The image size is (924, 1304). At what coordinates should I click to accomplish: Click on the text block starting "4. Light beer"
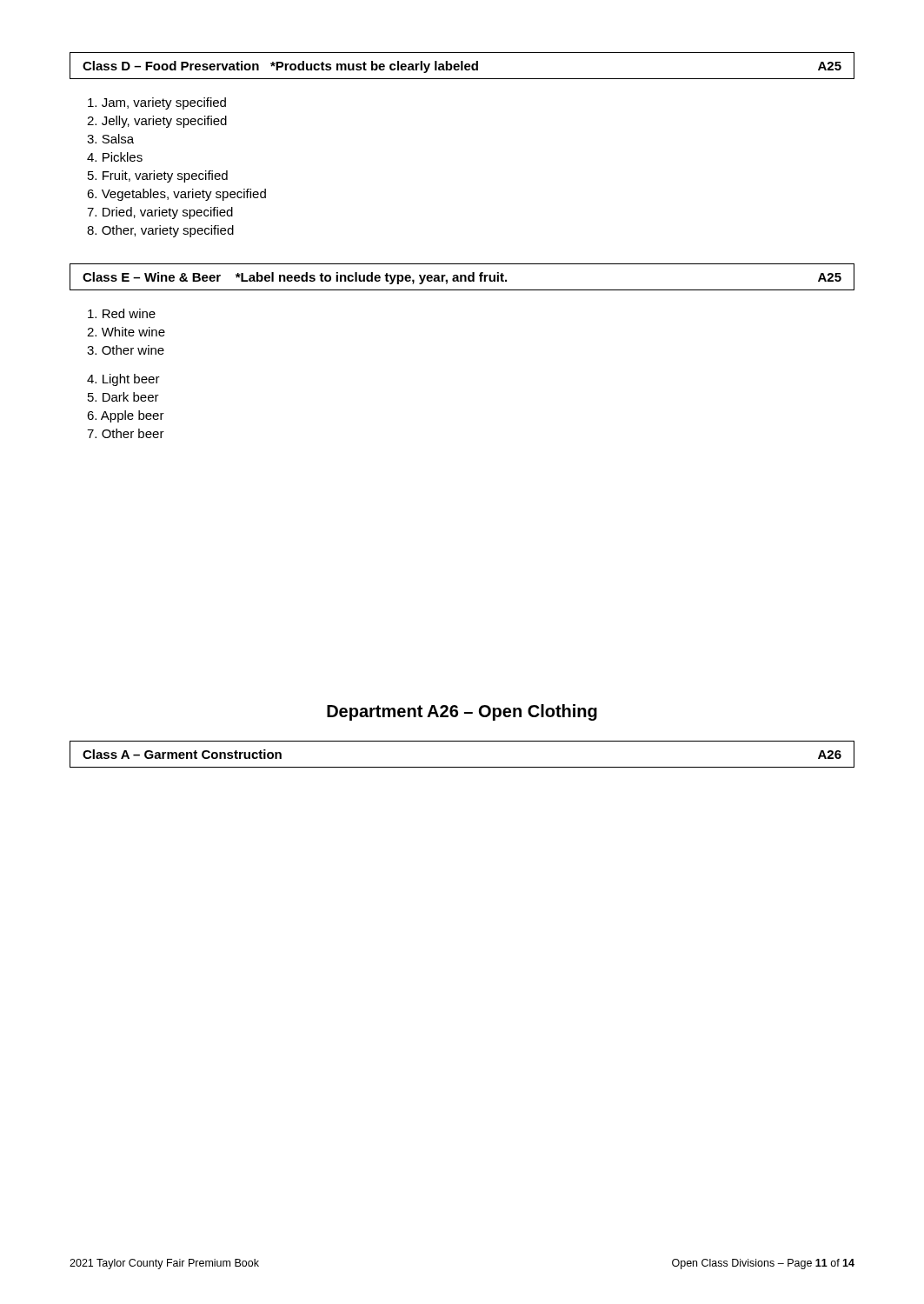click(x=123, y=379)
